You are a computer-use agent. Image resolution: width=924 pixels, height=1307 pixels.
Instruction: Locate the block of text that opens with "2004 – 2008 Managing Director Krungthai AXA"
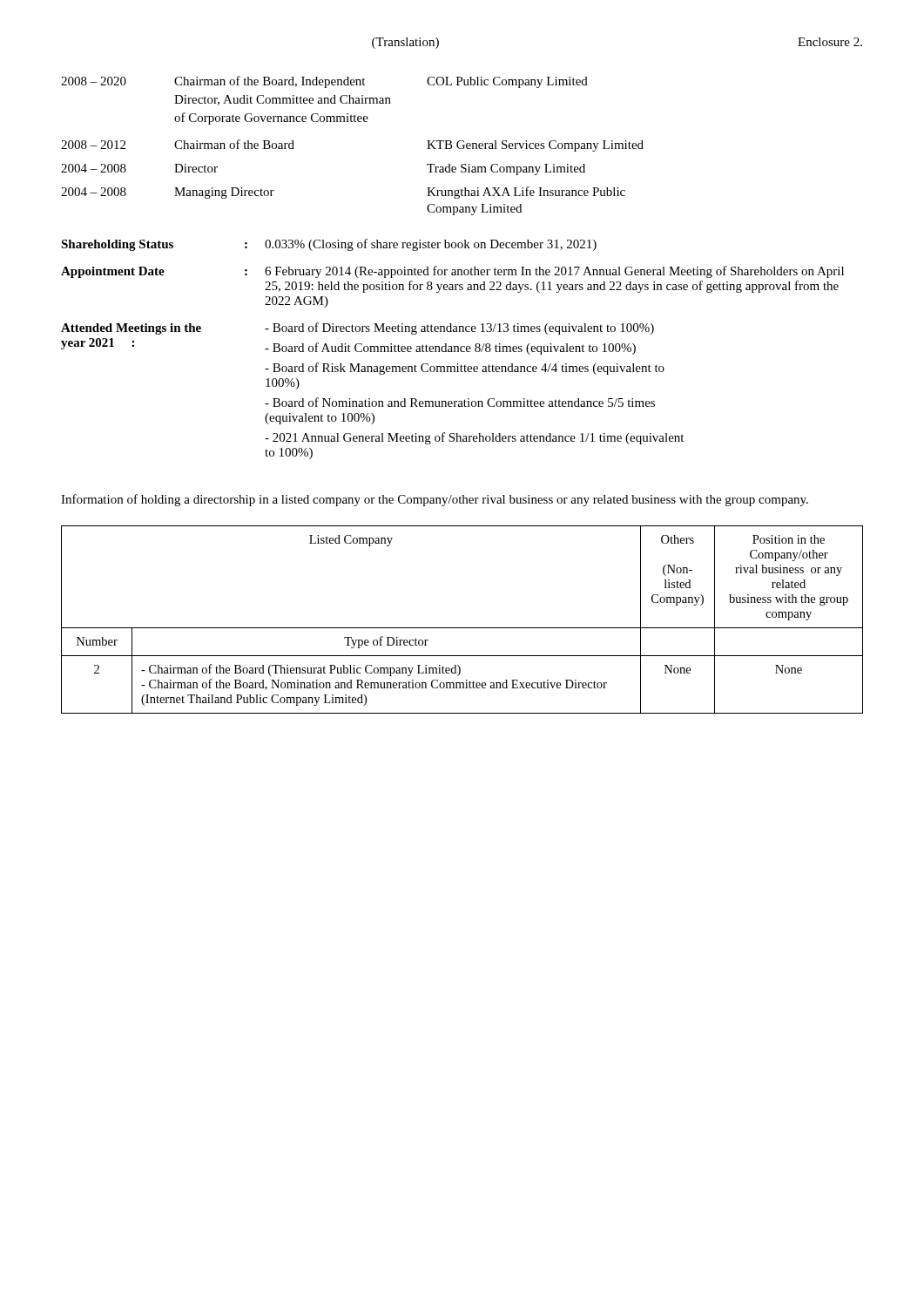pyautogui.click(x=462, y=192)
